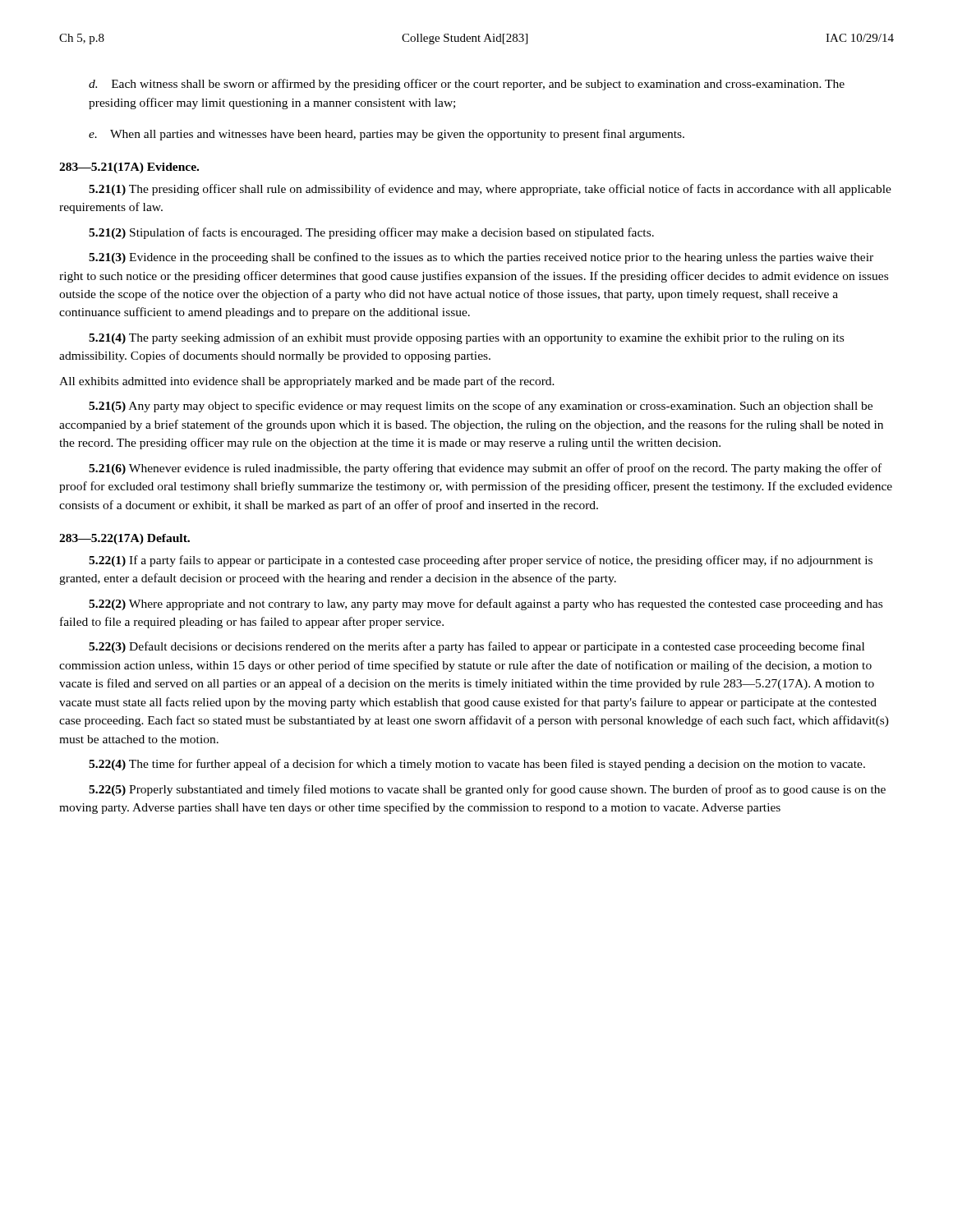Screen dimensions: 1232x953
Task: Locate the block of text that opens with "21(5) Any party"
Action: pos(471,424)
